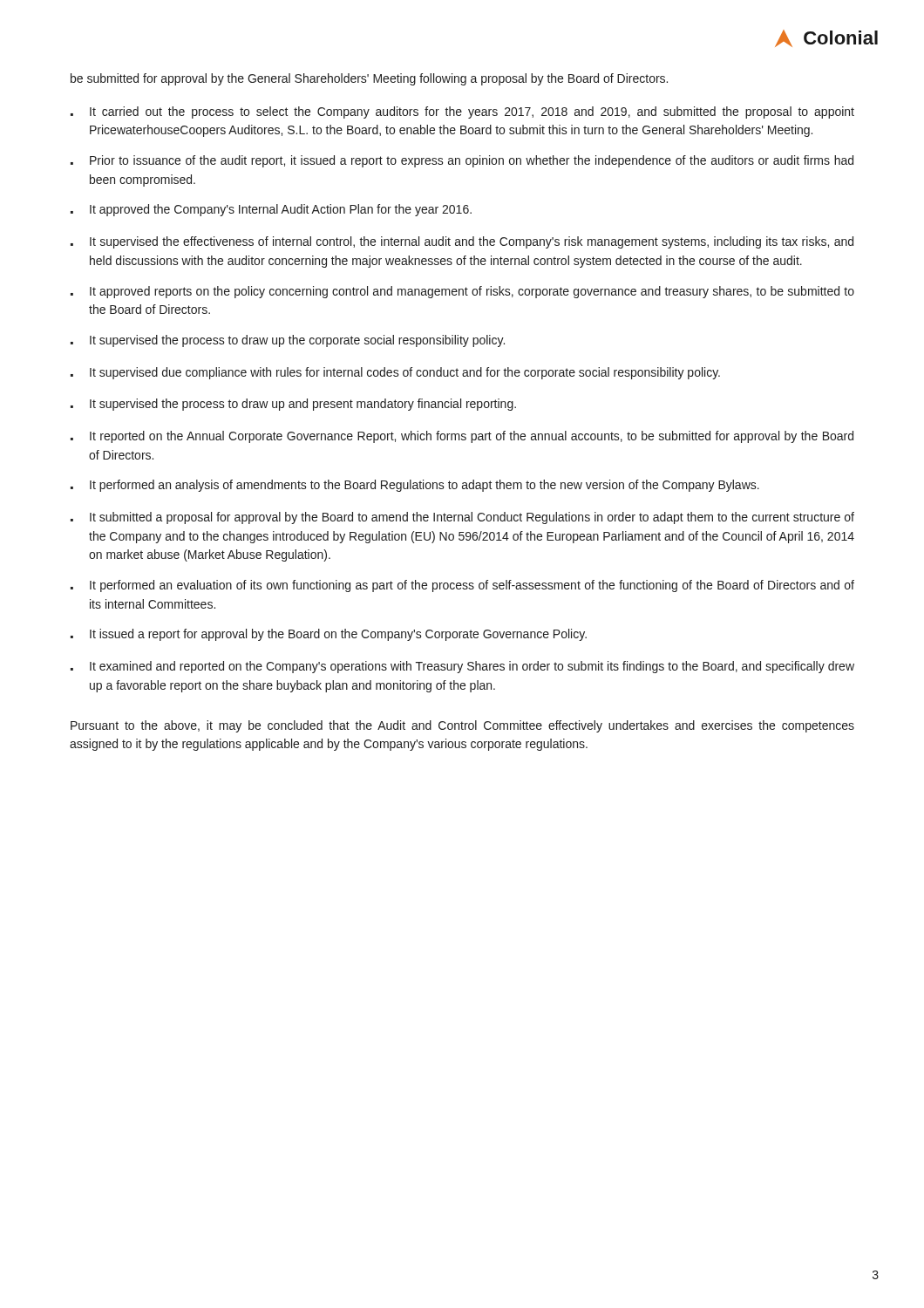924x1308 pixels.
Task: Find the region starting "It performed an evaluation of its own"
Action: pos(462,595)
